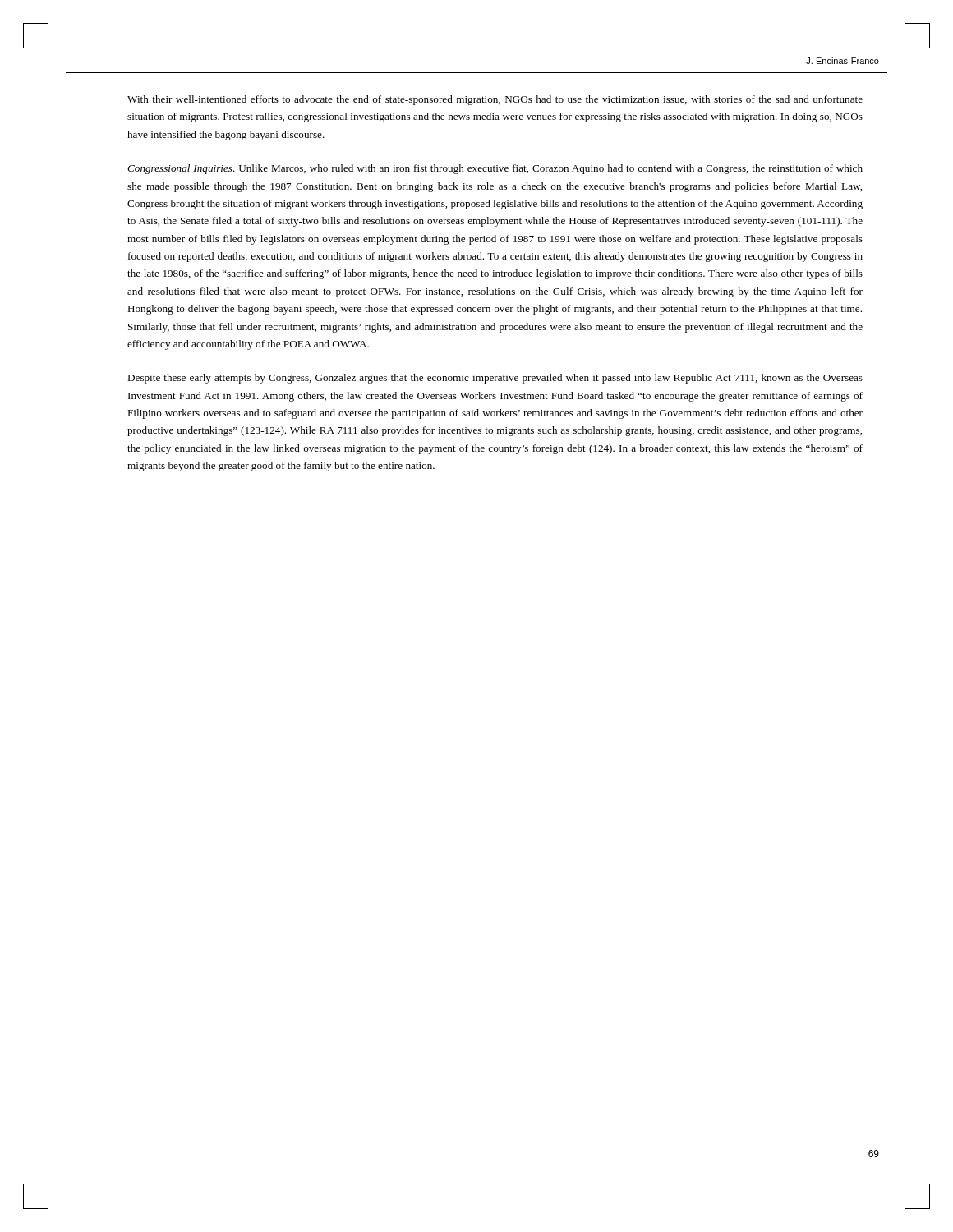This screenshot has height=1232, width=953.
Task: Click on the text block containing "Congressional Inquiries. Unlike Marcos, who ruled"
Action: [x=495, y=256]
